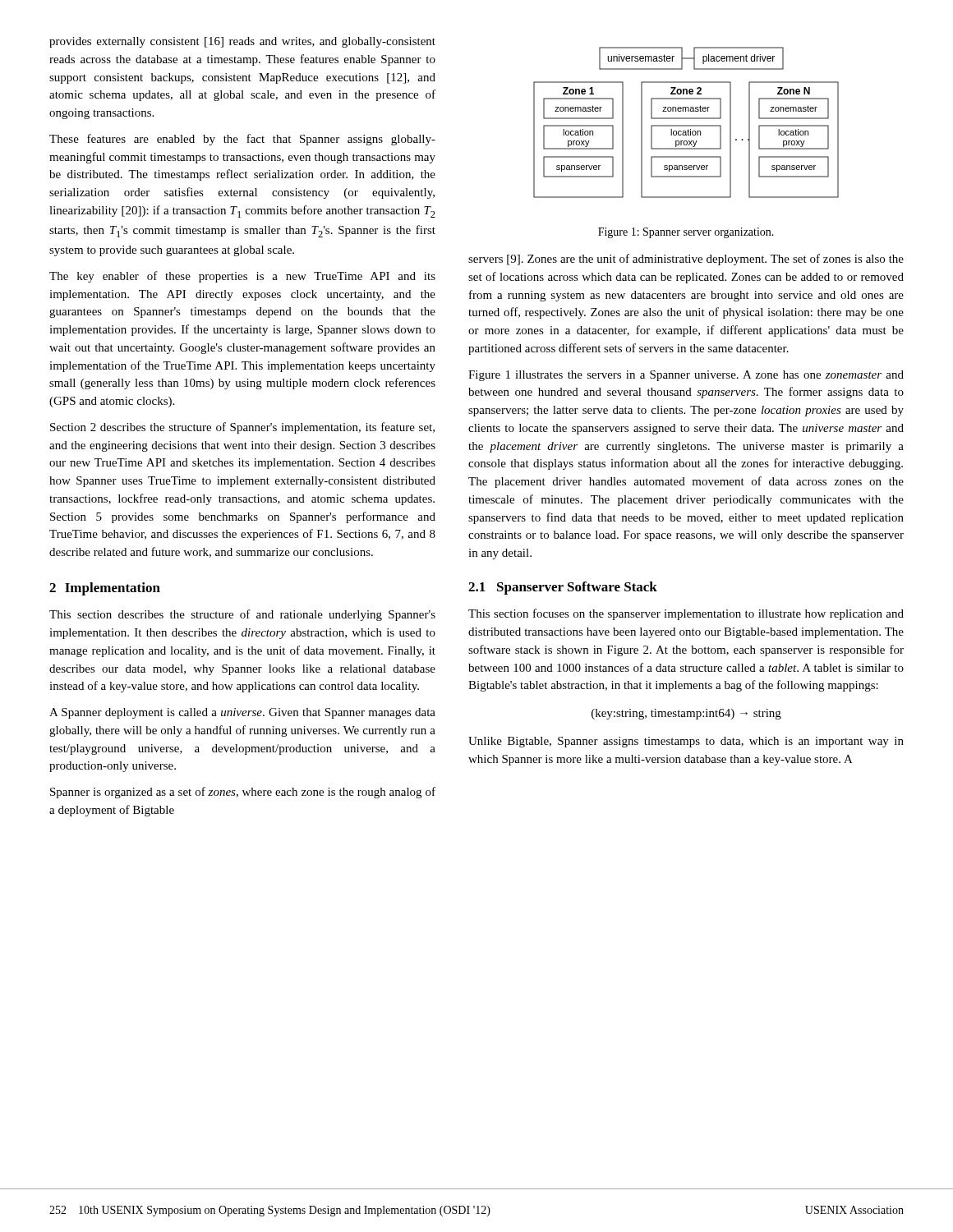This screenshot has width=953, height=1232.
Task: Point to the block beginning "servers [9]. Zones are the unit of administrative"
Action: click(686, 304)
